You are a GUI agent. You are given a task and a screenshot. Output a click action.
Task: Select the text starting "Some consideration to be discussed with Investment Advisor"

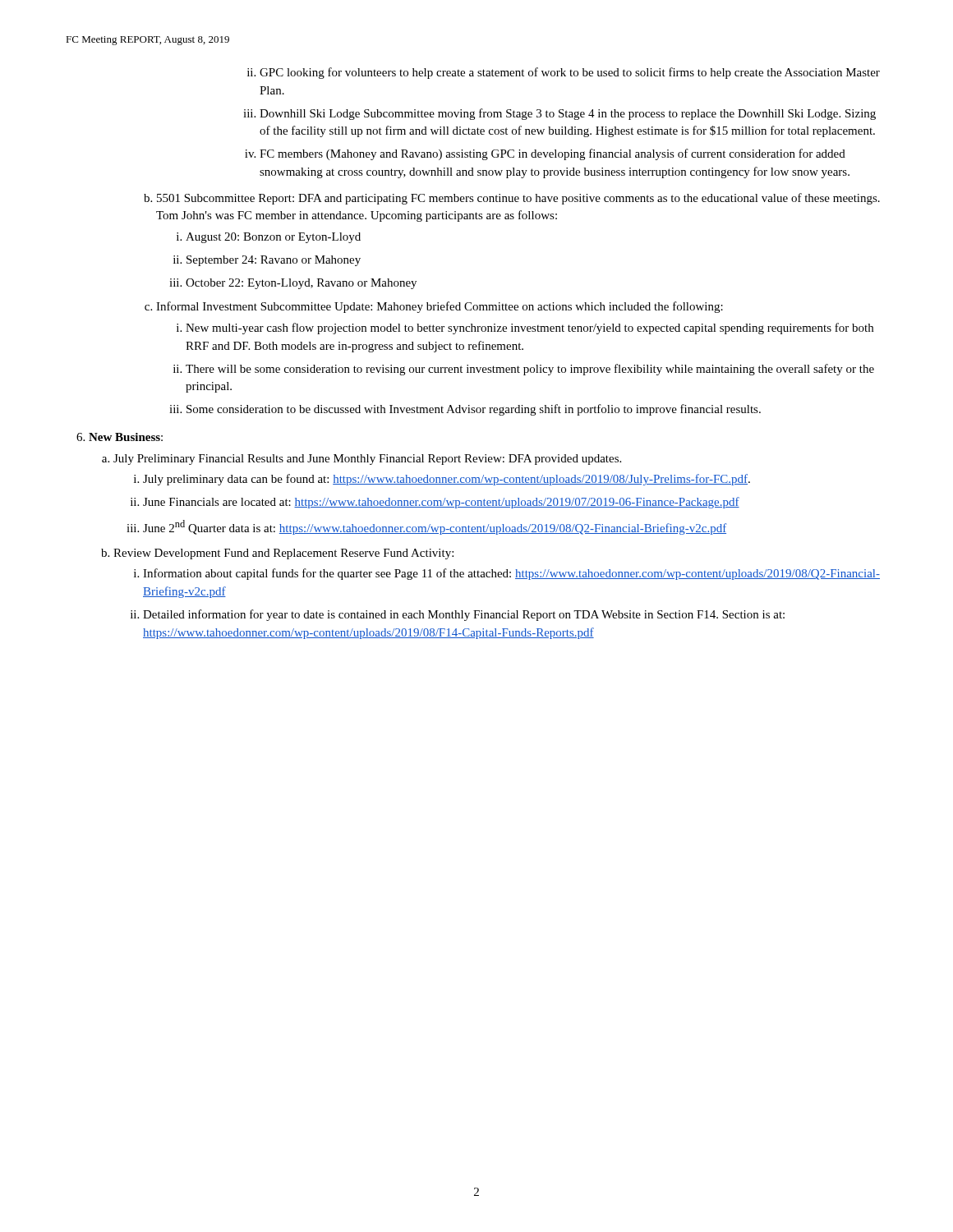pos(473,409)
